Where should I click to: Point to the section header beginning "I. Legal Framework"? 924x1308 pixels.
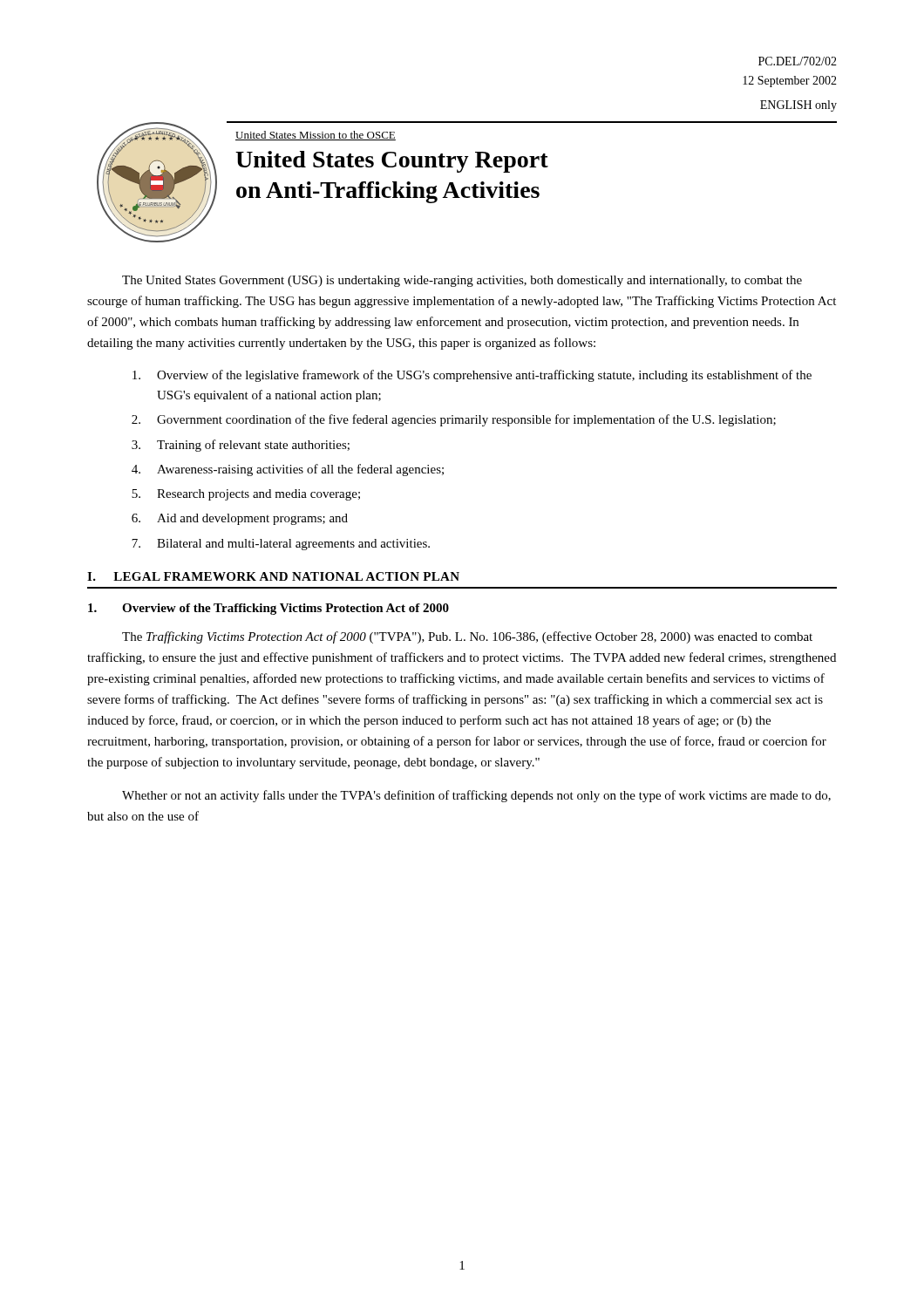pos(273,577)
